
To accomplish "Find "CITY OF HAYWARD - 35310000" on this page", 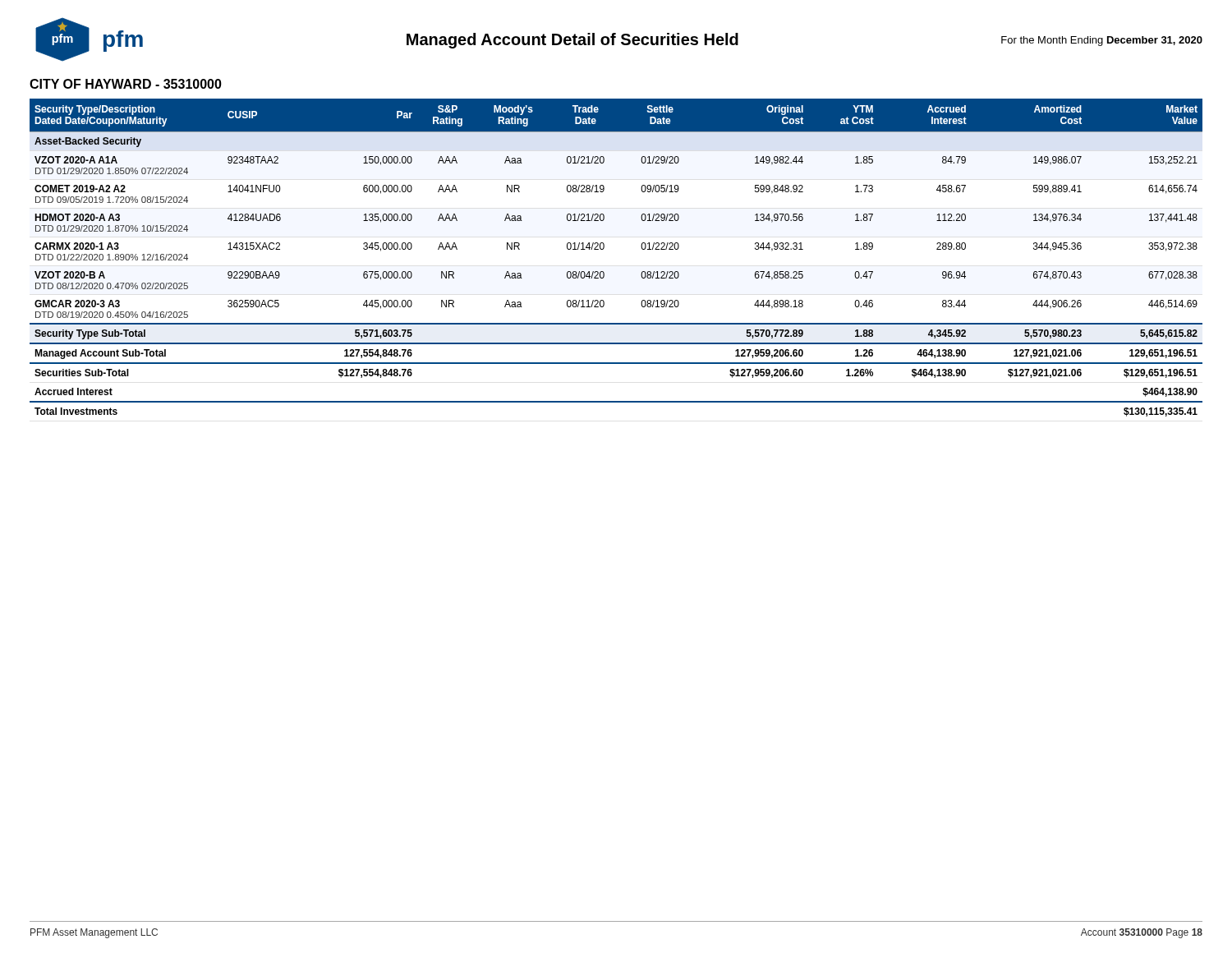I will 126,84.
